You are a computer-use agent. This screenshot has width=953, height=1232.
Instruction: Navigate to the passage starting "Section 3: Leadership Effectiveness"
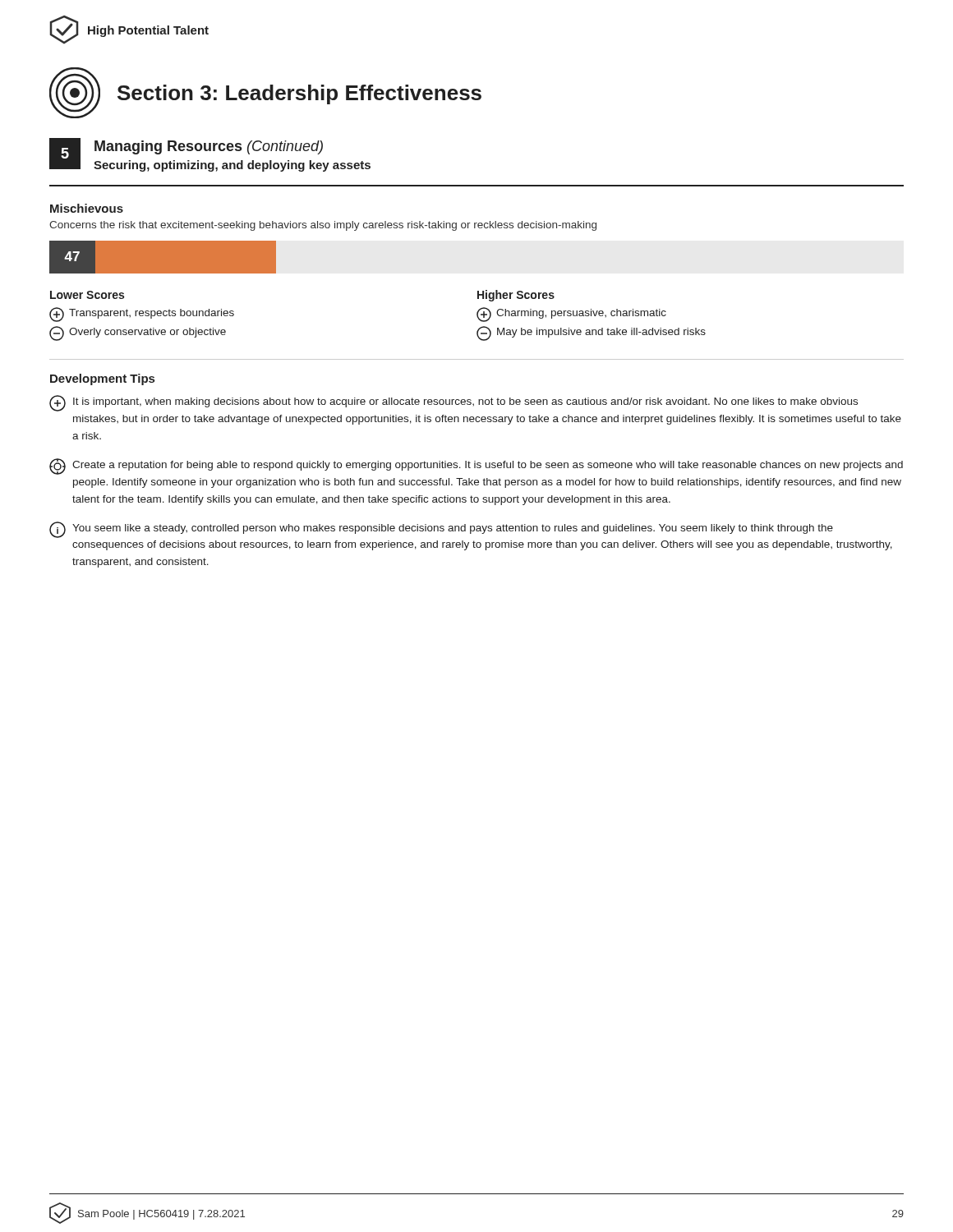pos(266,93)
